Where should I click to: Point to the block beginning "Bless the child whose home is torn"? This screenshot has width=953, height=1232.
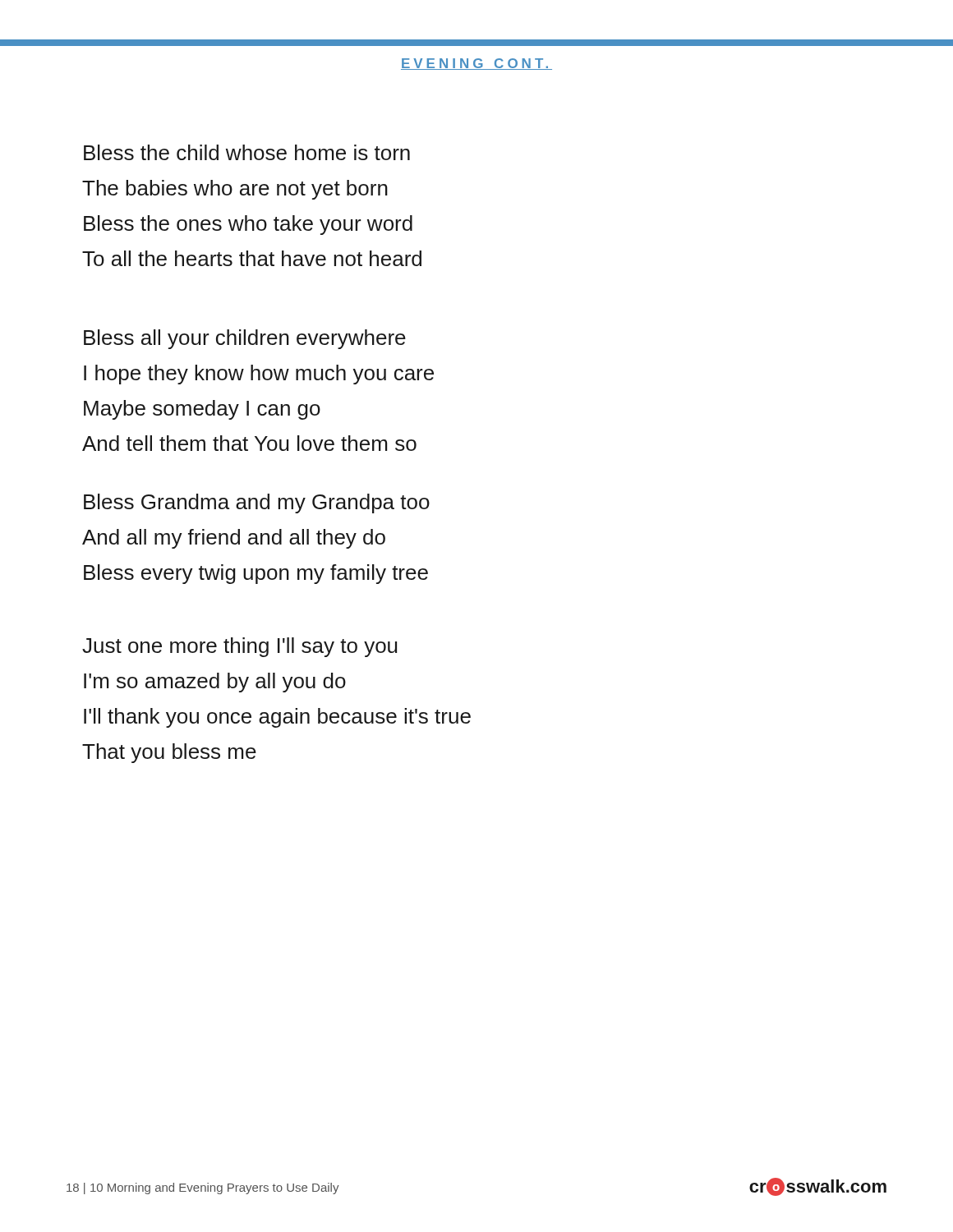click(x=253, y=206)
